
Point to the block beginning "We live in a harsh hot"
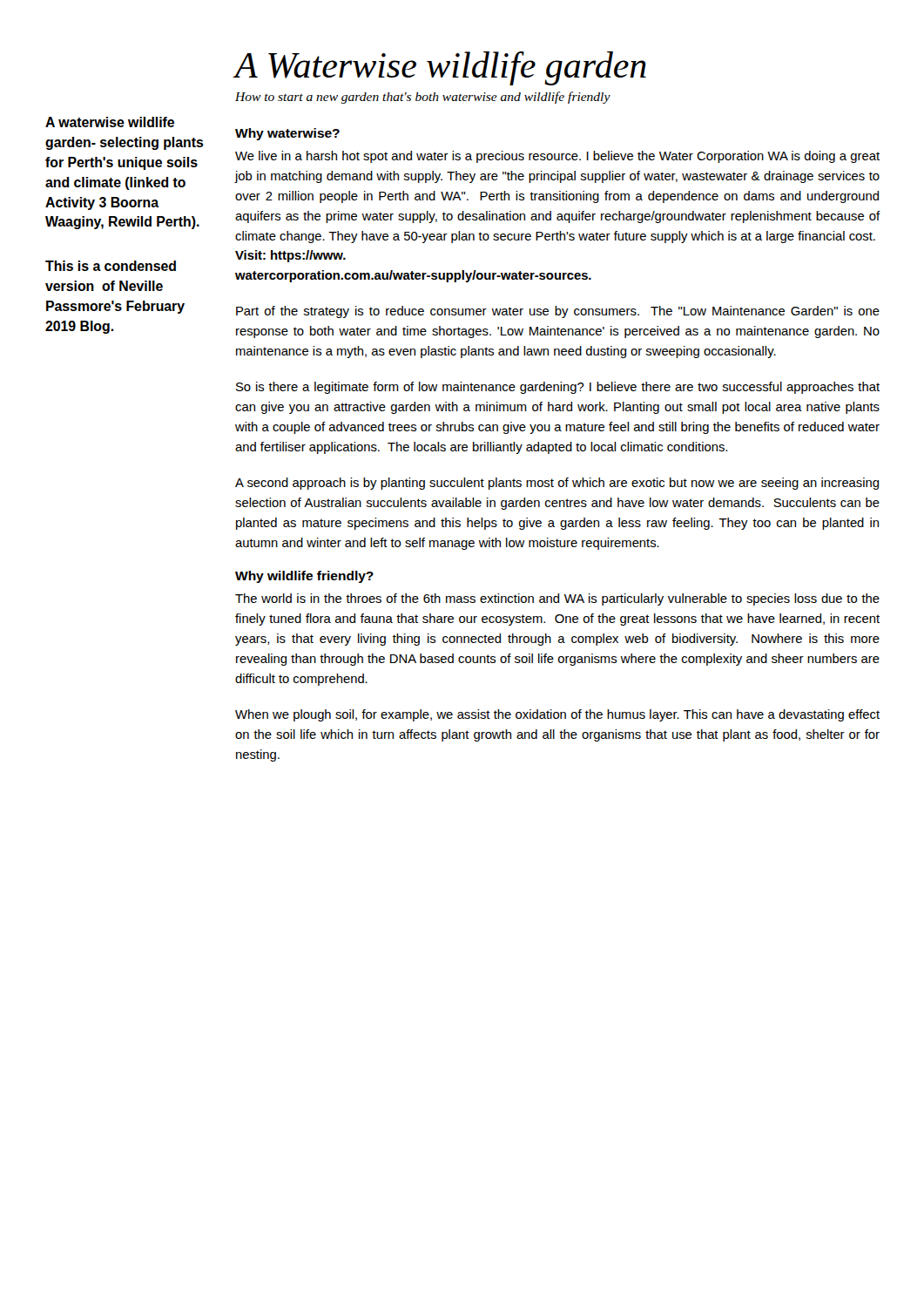click(557, 216)
